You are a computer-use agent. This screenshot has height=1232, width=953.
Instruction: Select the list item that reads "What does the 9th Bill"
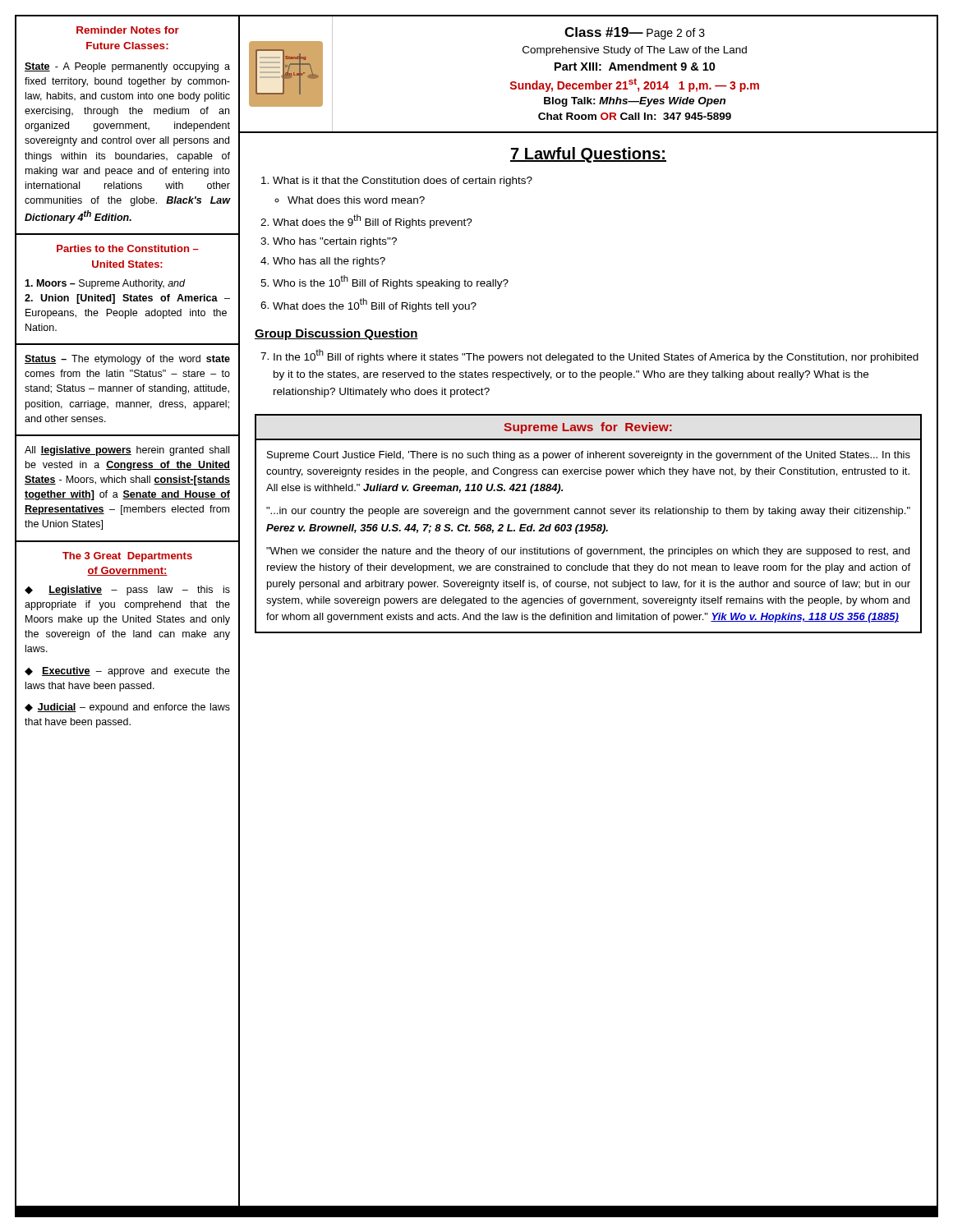pos(372,220)
